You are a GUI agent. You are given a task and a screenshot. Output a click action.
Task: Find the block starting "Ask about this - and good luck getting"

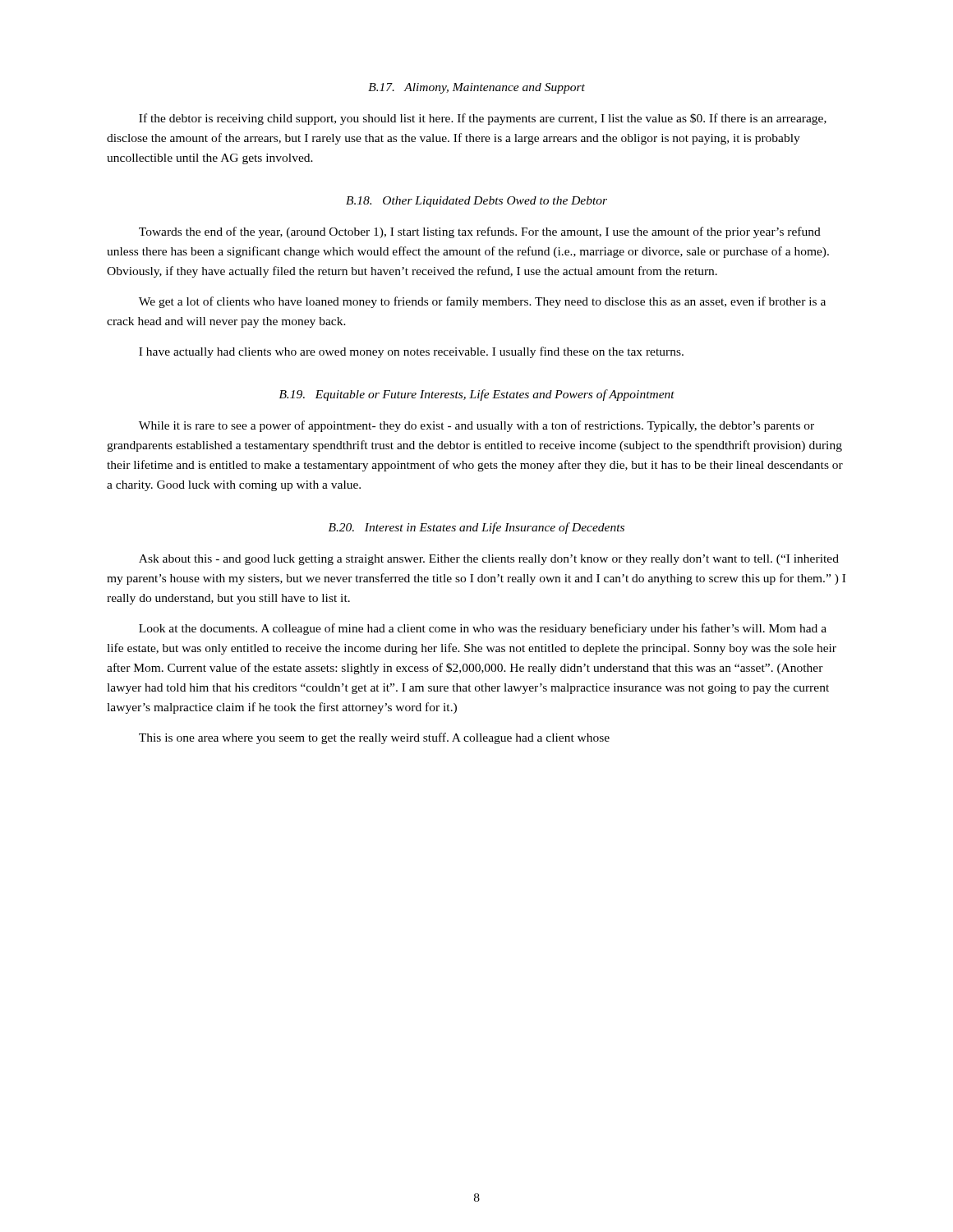tap(476, 578)
